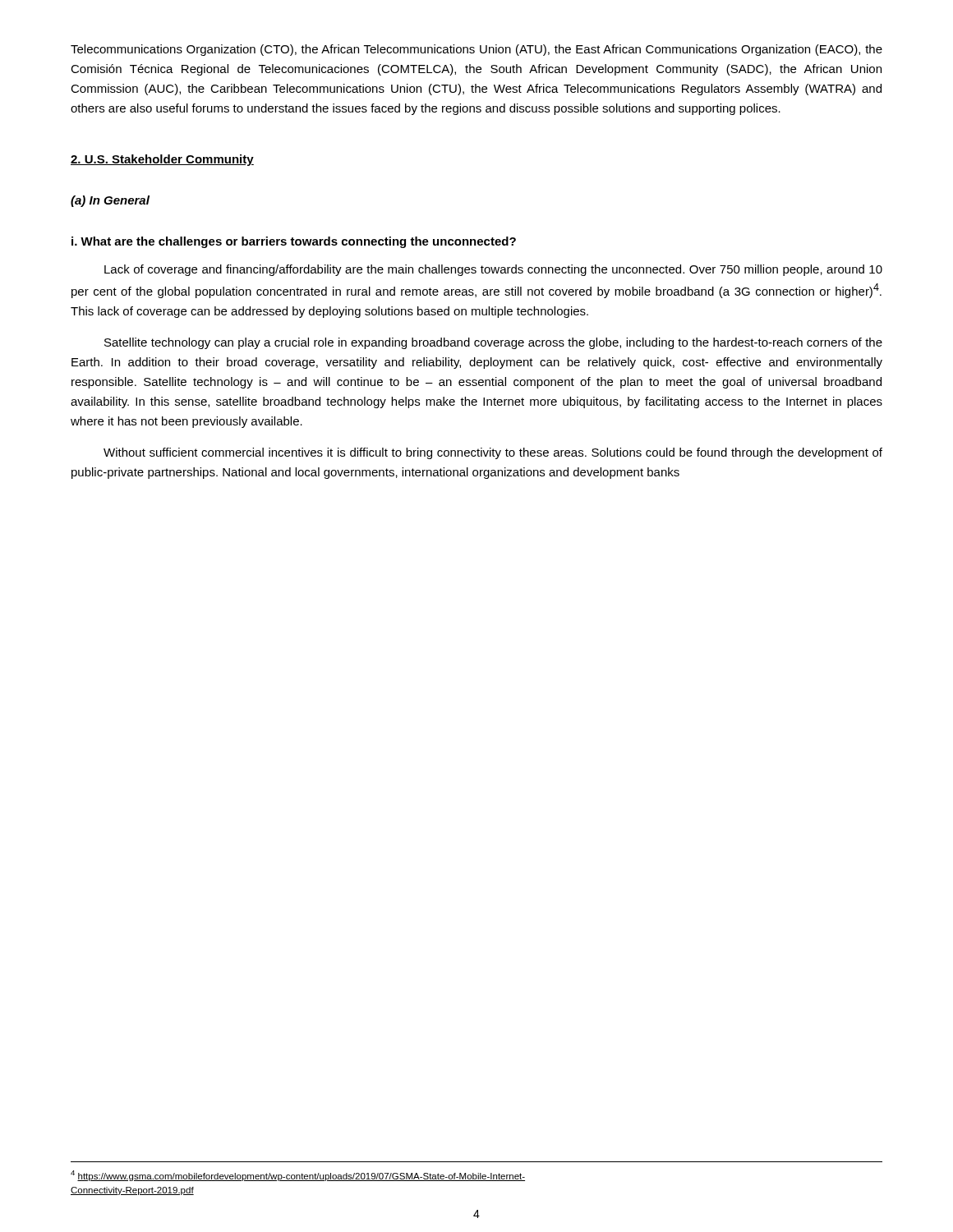Screen dimensions: 1232x953
Task: Click on the section header that reads "(a) In General"
Action: [x=110, y=201]
